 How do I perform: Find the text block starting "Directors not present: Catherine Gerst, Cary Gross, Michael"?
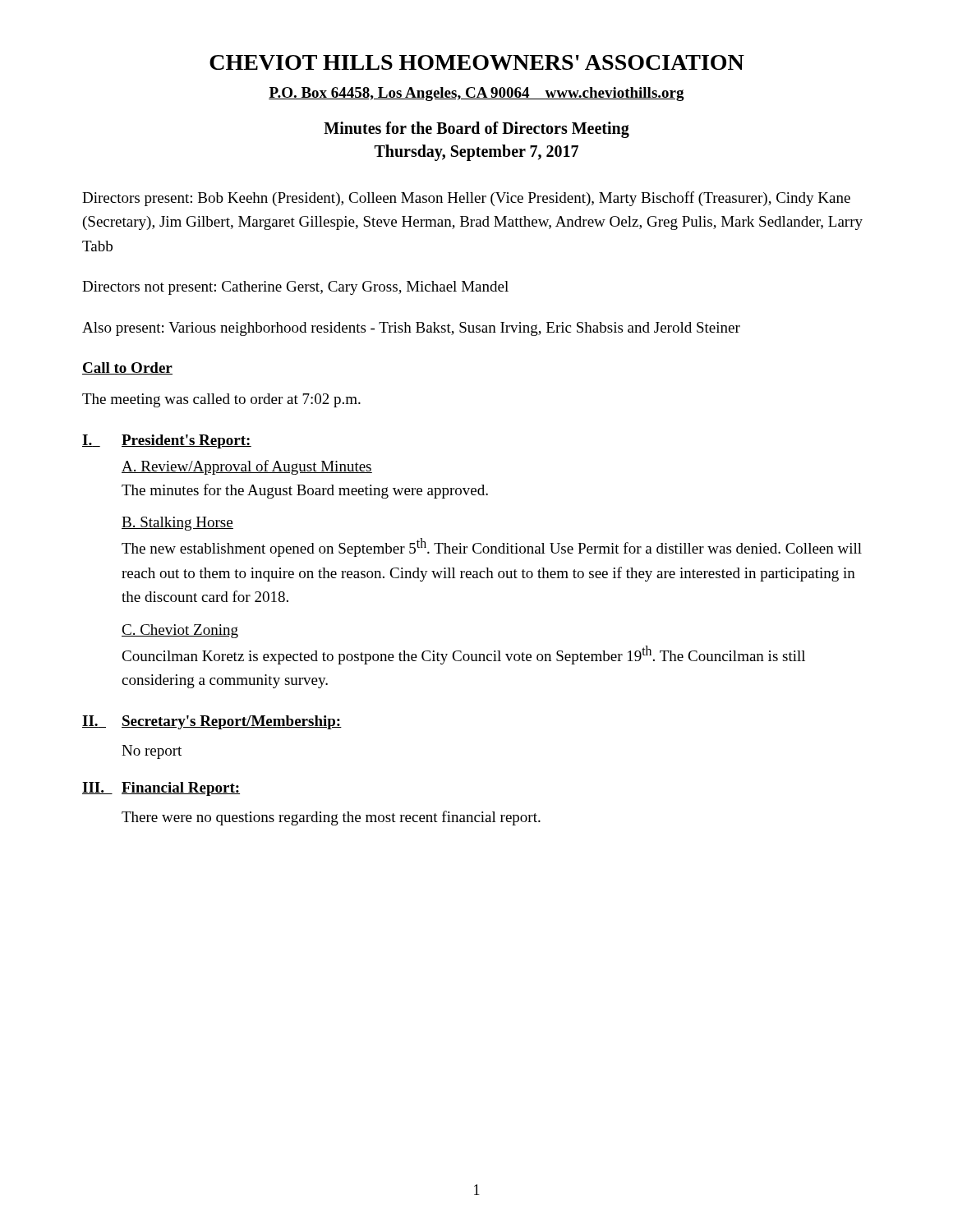295,286
